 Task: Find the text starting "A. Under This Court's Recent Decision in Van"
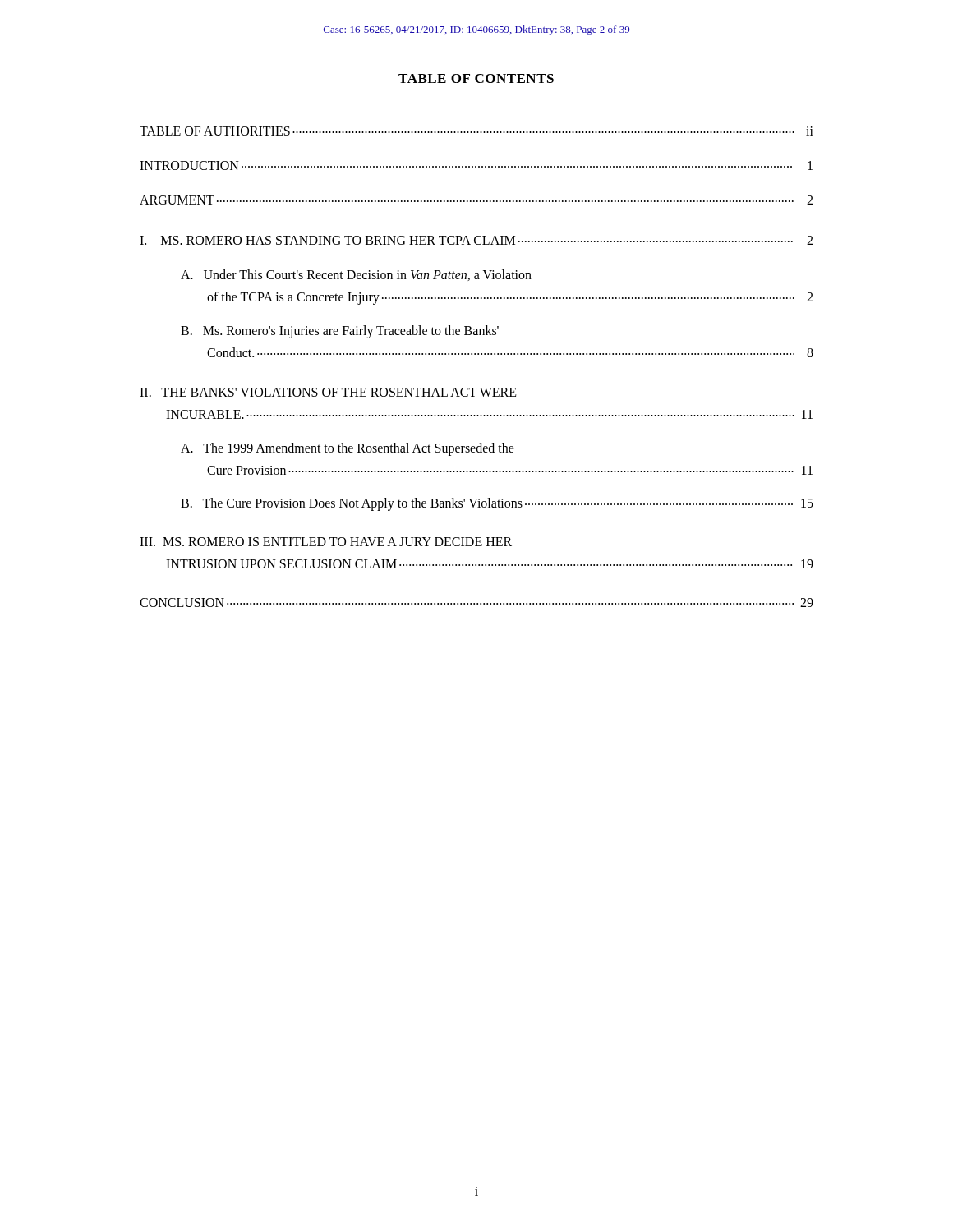point(497,286)
